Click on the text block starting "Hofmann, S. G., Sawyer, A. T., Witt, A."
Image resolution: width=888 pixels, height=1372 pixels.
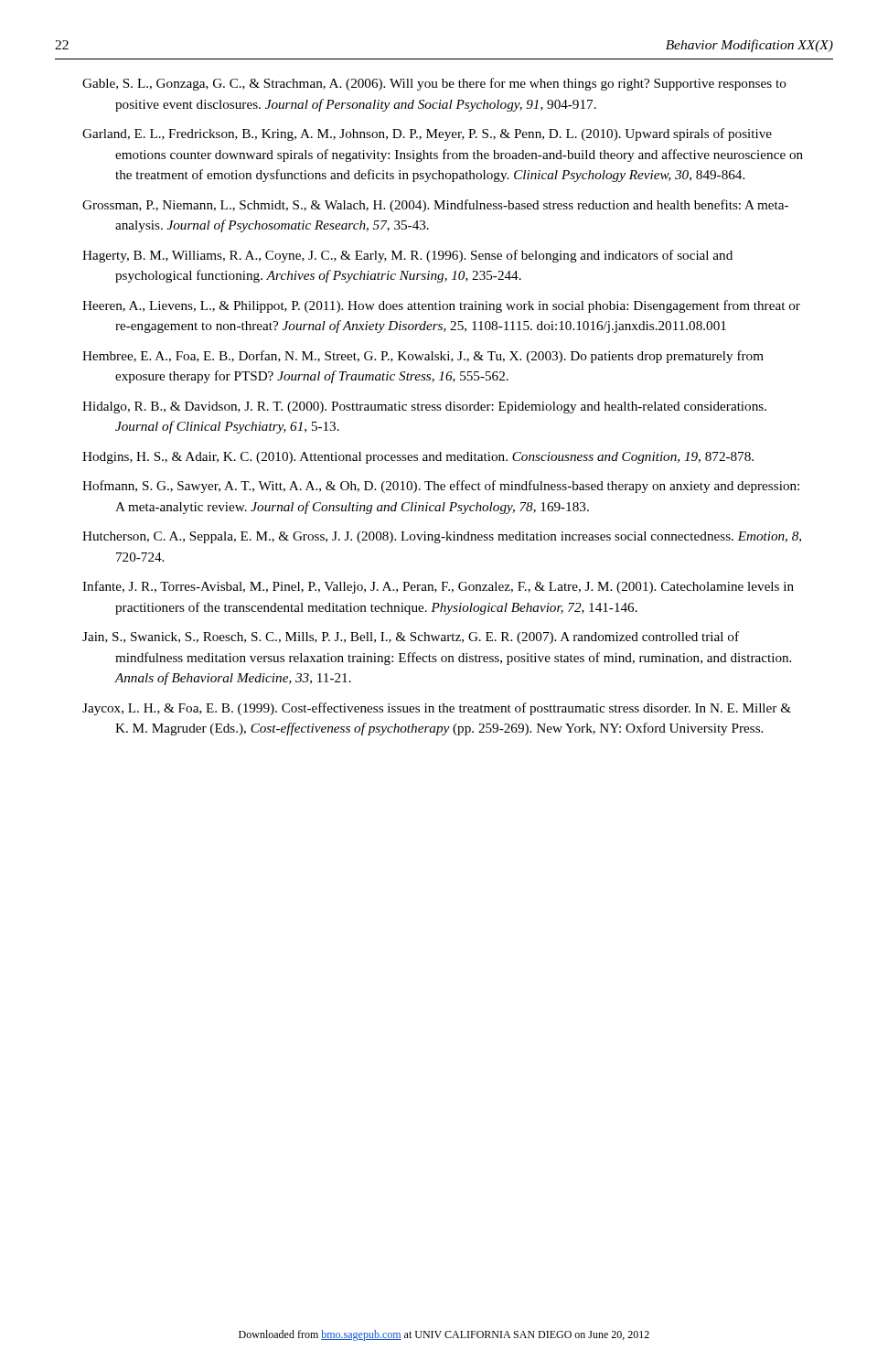pos(441,495)
